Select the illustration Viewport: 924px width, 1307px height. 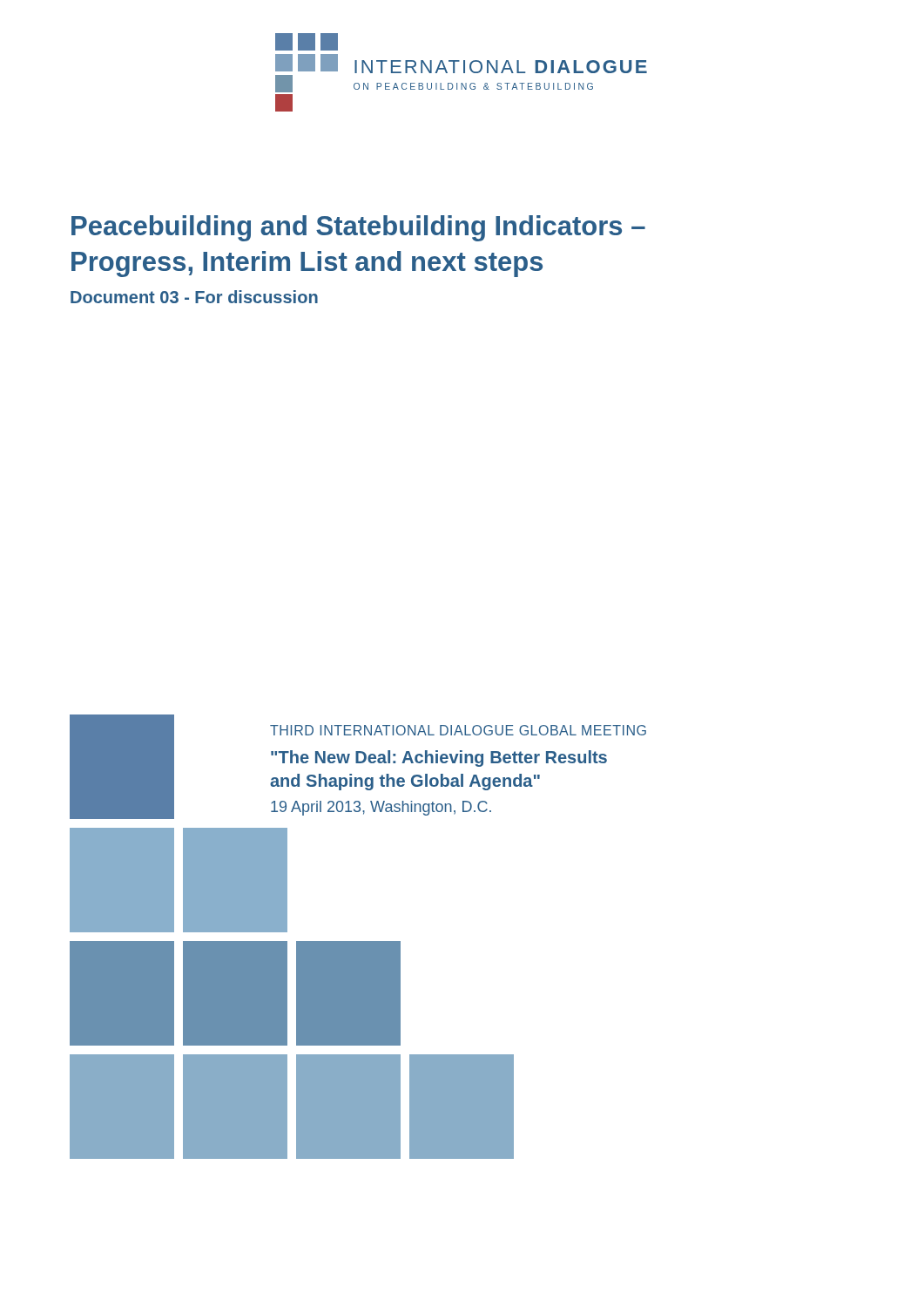314,993
